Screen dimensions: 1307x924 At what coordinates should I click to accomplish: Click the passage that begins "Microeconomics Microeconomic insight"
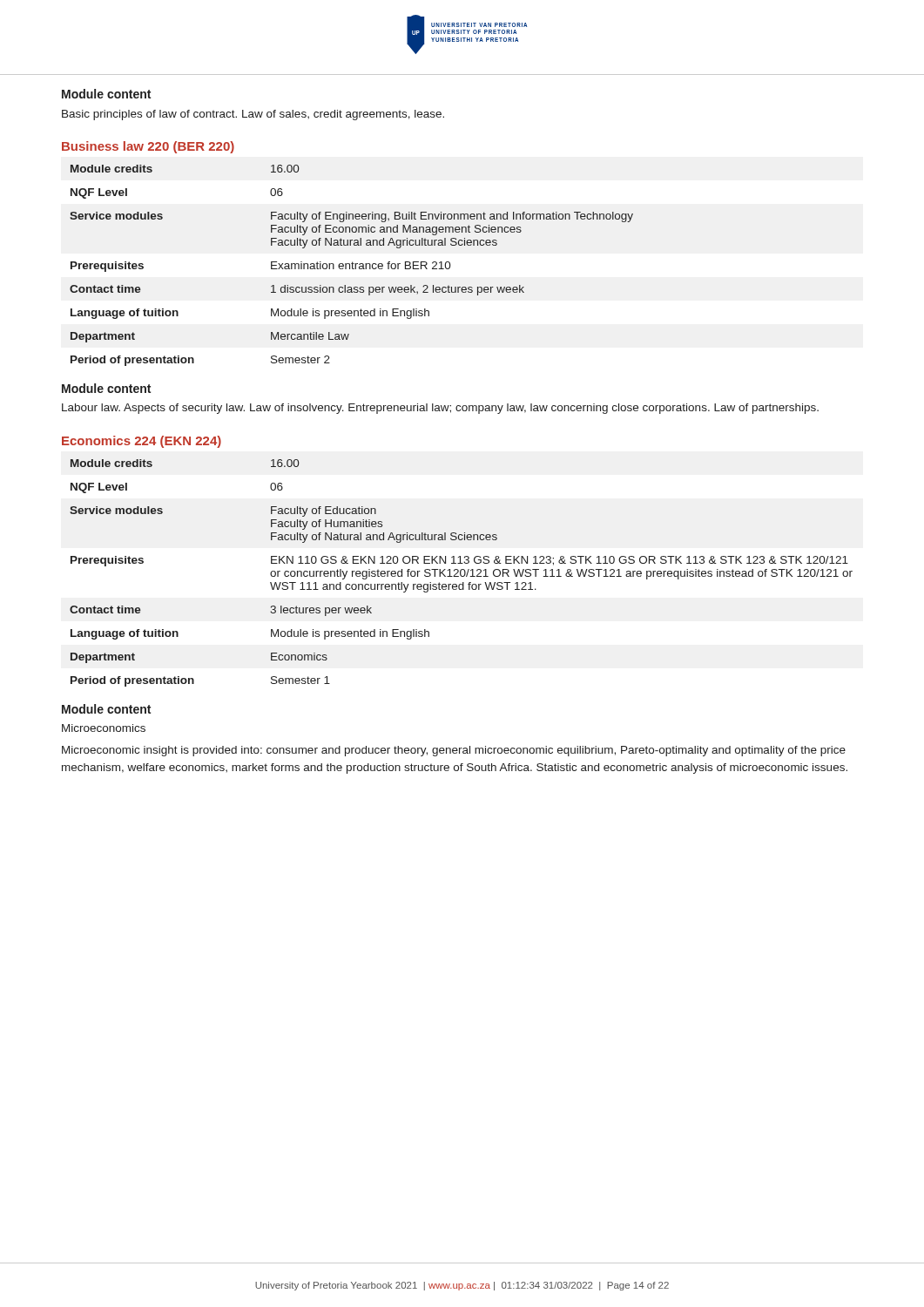tap(462, 748)
